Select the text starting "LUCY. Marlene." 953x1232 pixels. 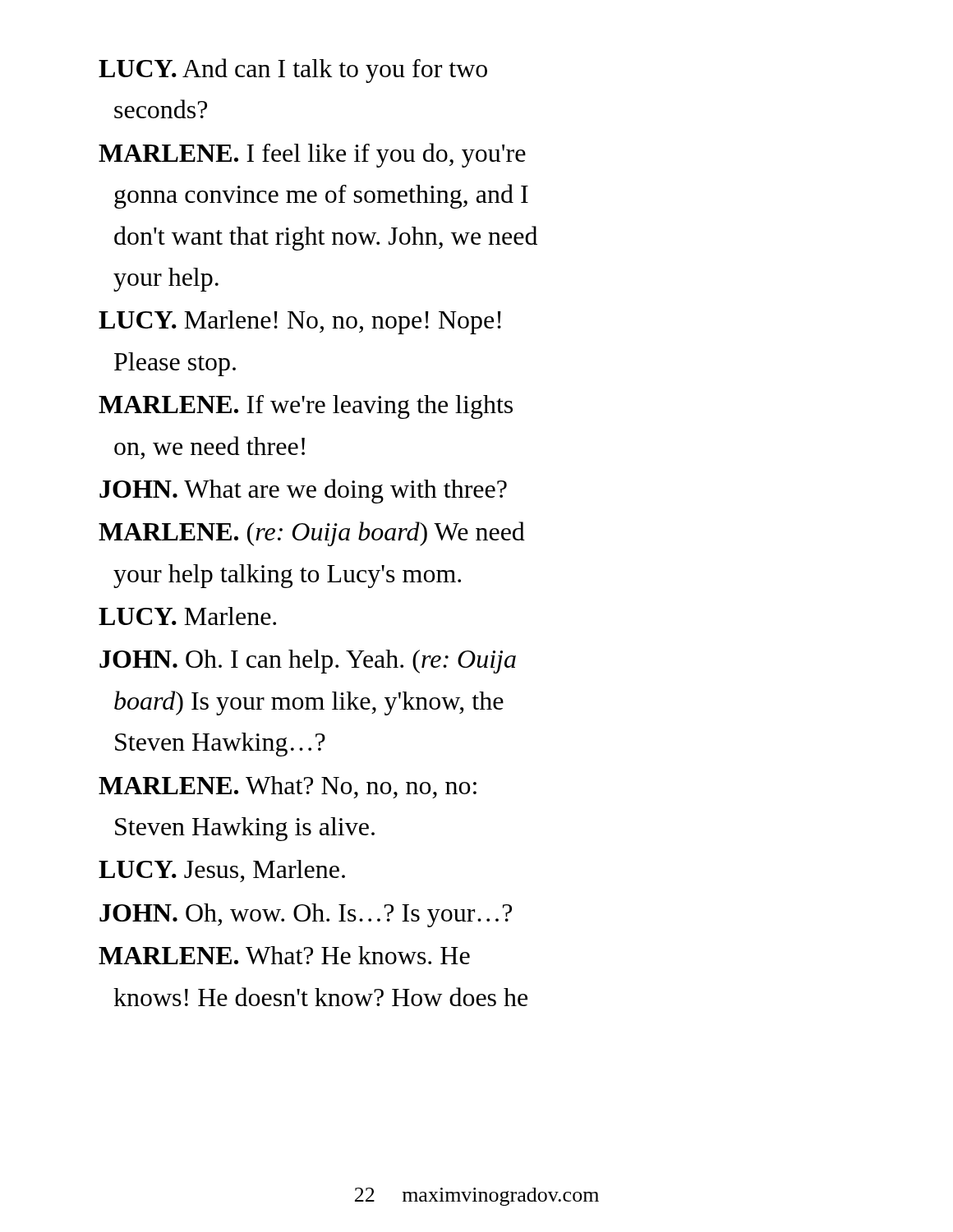pyautogui.click(x=187, y=616)
